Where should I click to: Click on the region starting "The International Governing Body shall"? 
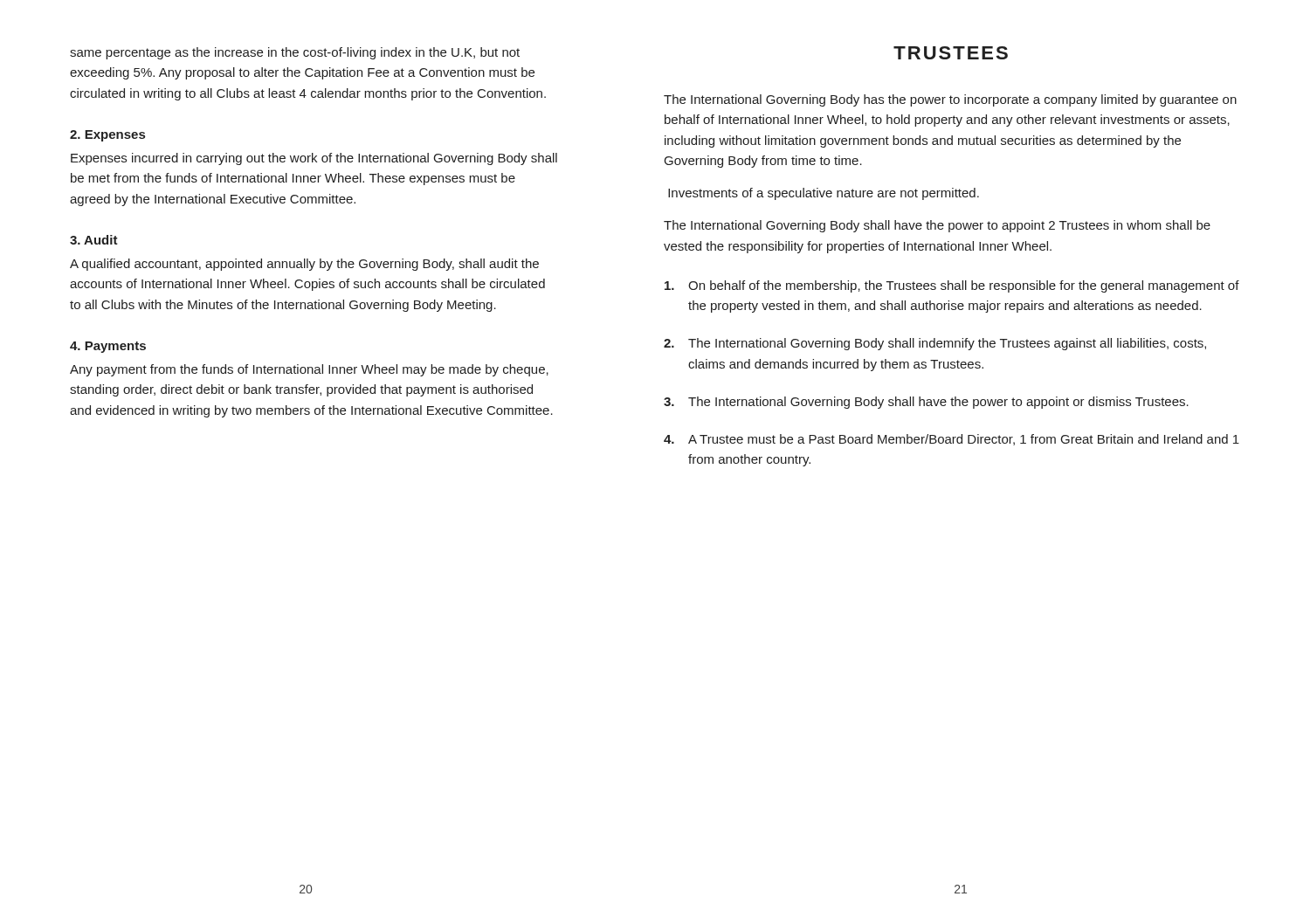coord(937,235)
